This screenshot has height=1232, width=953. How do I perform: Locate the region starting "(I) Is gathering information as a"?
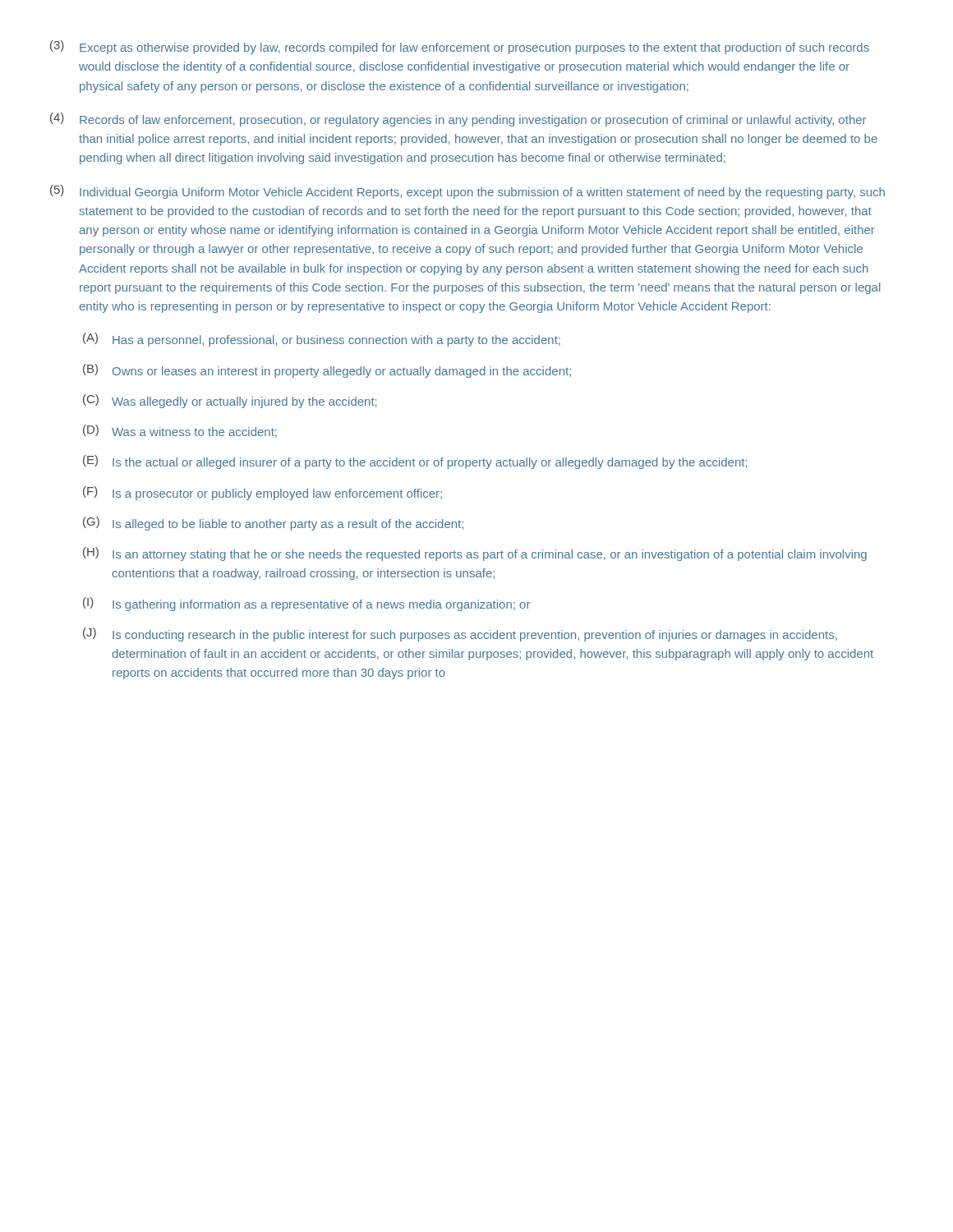(x=485, y=604)
